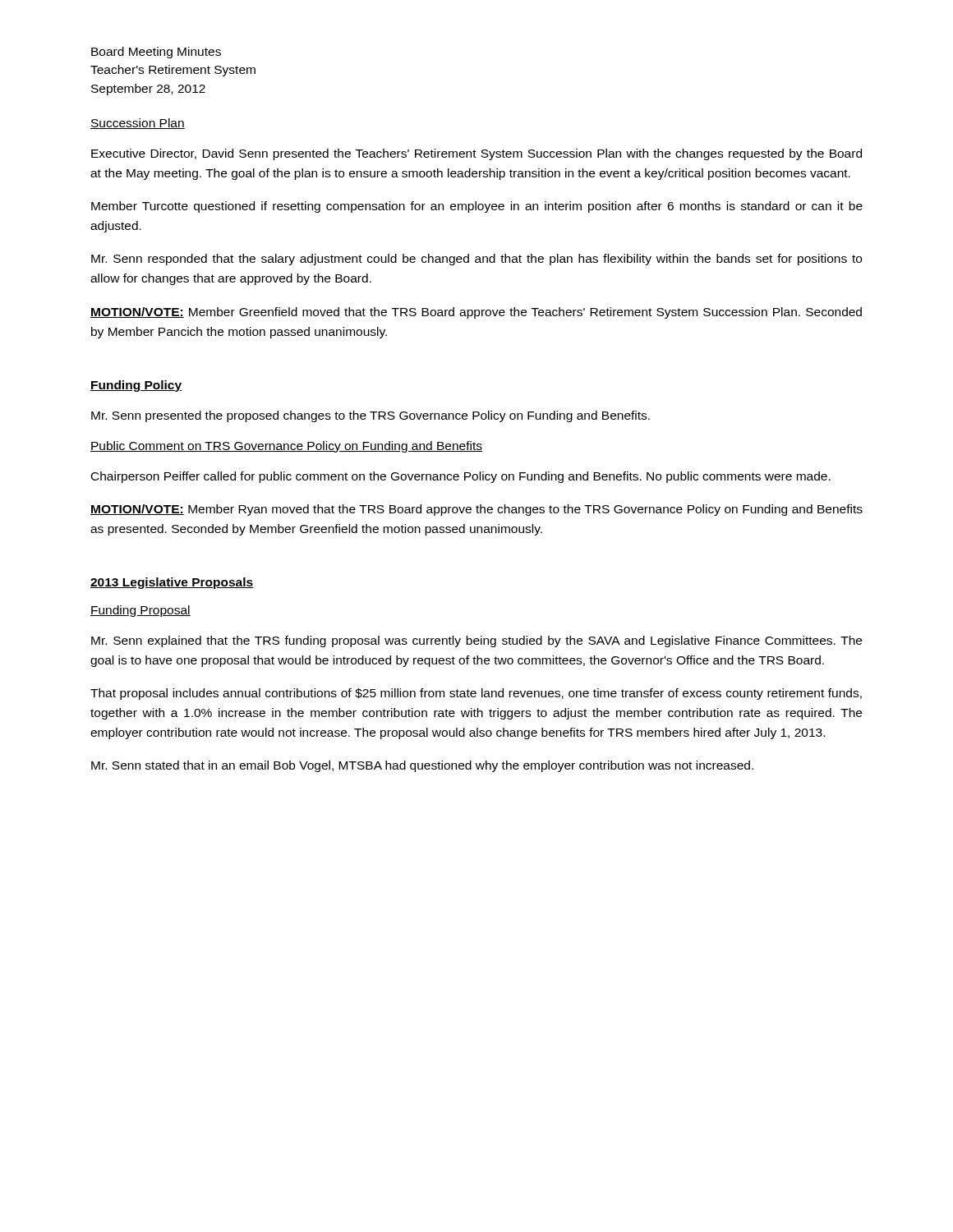This screenshot has width=953, height=1232.
Task: Select the passage starting "That proposal includes annual contributions of $25"
Action: (476, 713)
